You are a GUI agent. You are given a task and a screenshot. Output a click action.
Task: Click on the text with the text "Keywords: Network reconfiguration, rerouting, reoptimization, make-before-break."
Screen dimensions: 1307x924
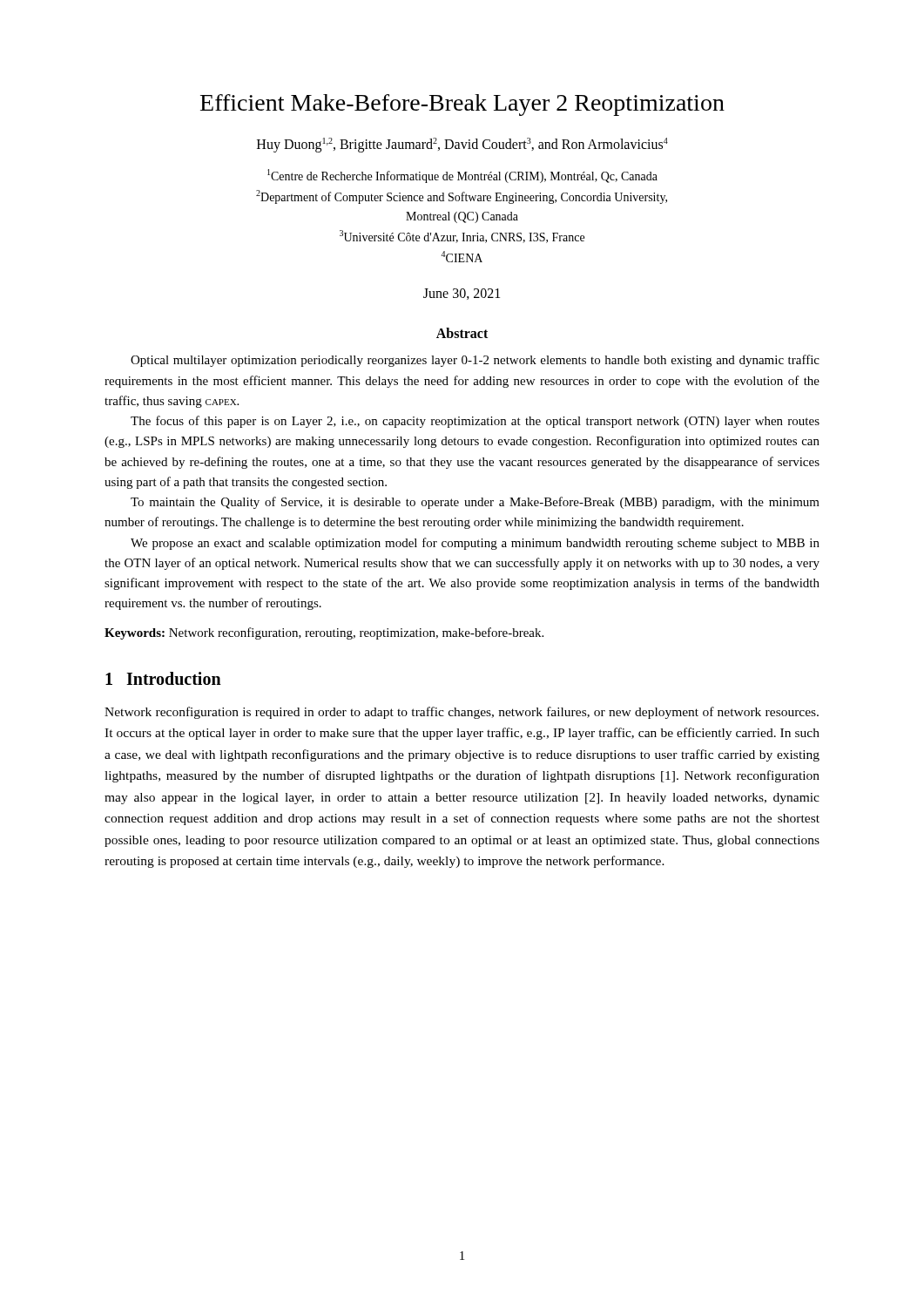(x=325, y=632)
